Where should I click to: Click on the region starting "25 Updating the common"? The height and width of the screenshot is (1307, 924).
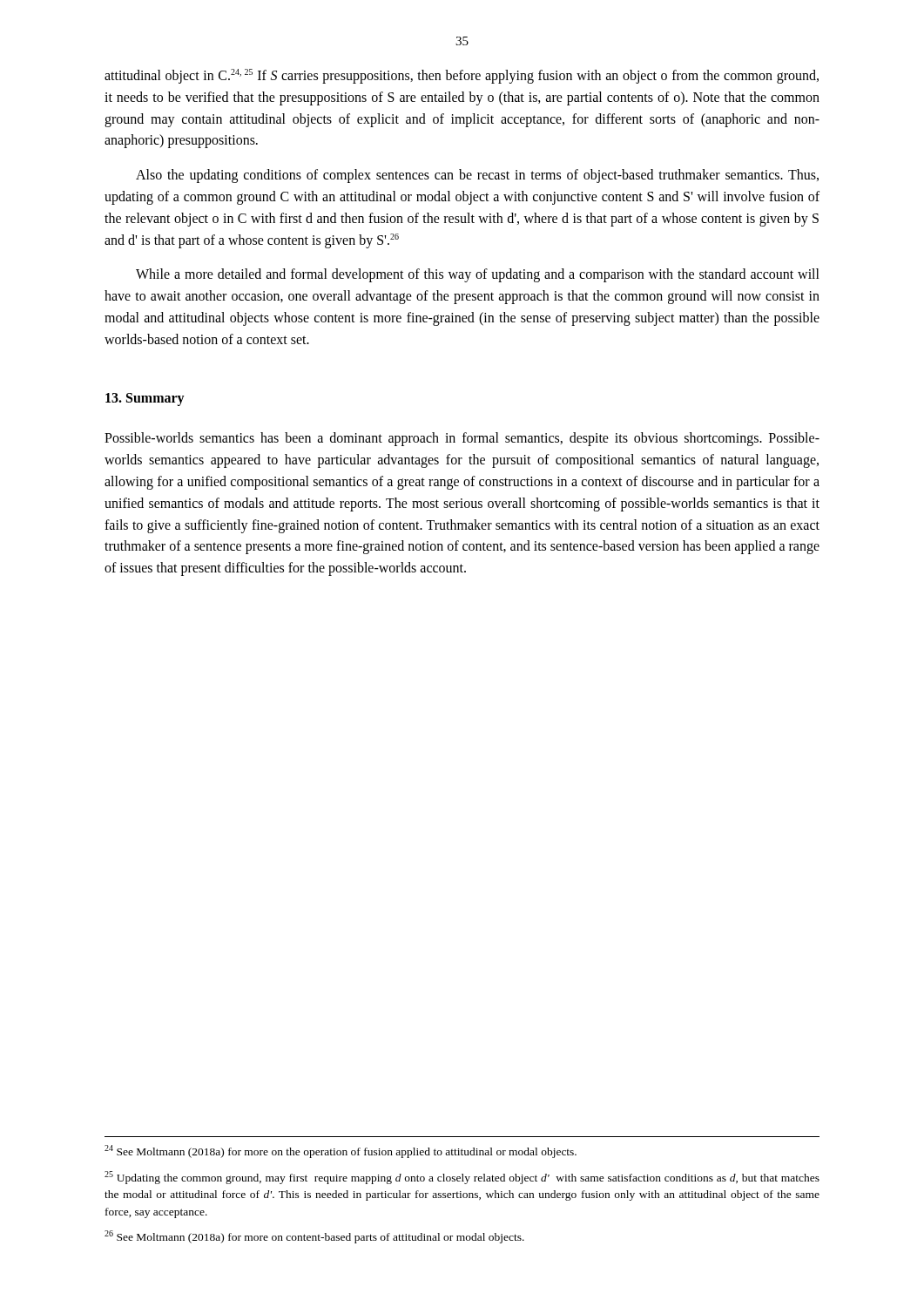tap(462, 1194)
